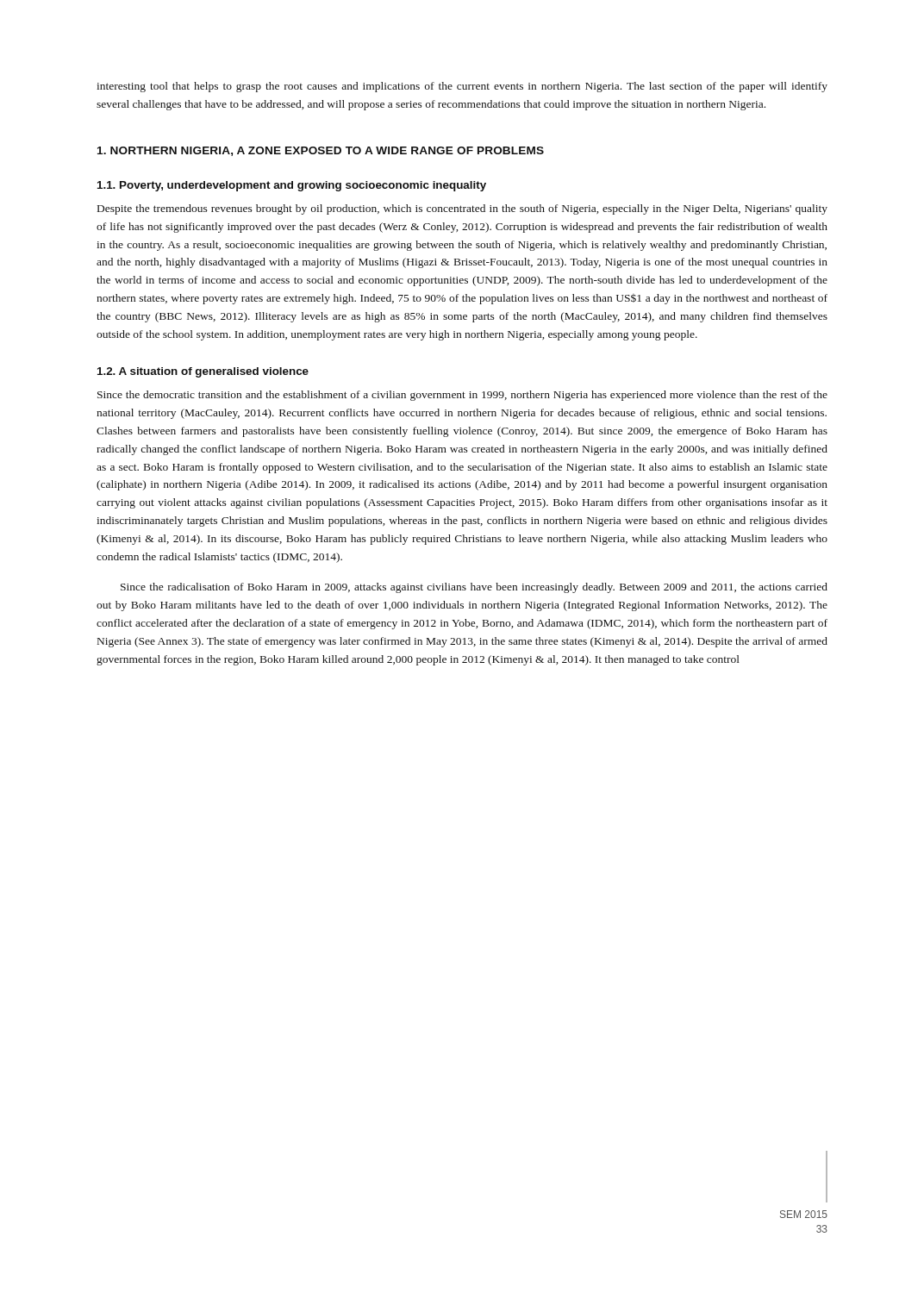The height and width of the screenshot is (1293, 924).
Task: Point to the block beginning "interesting tool that helps to grasp the root"
Action: coord(462,96)
